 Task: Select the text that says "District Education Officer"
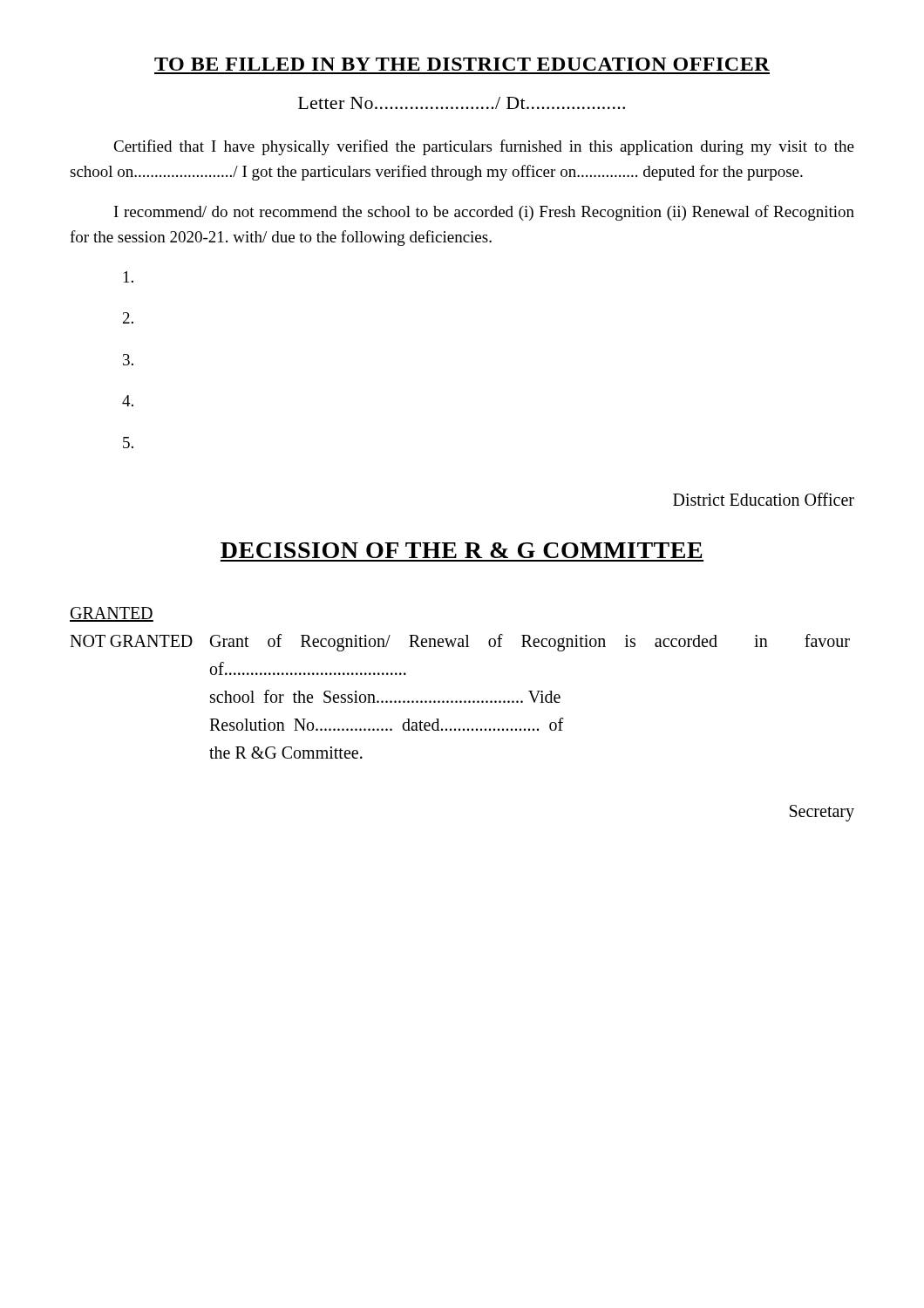pyautogui.click(x=763, y=500)
